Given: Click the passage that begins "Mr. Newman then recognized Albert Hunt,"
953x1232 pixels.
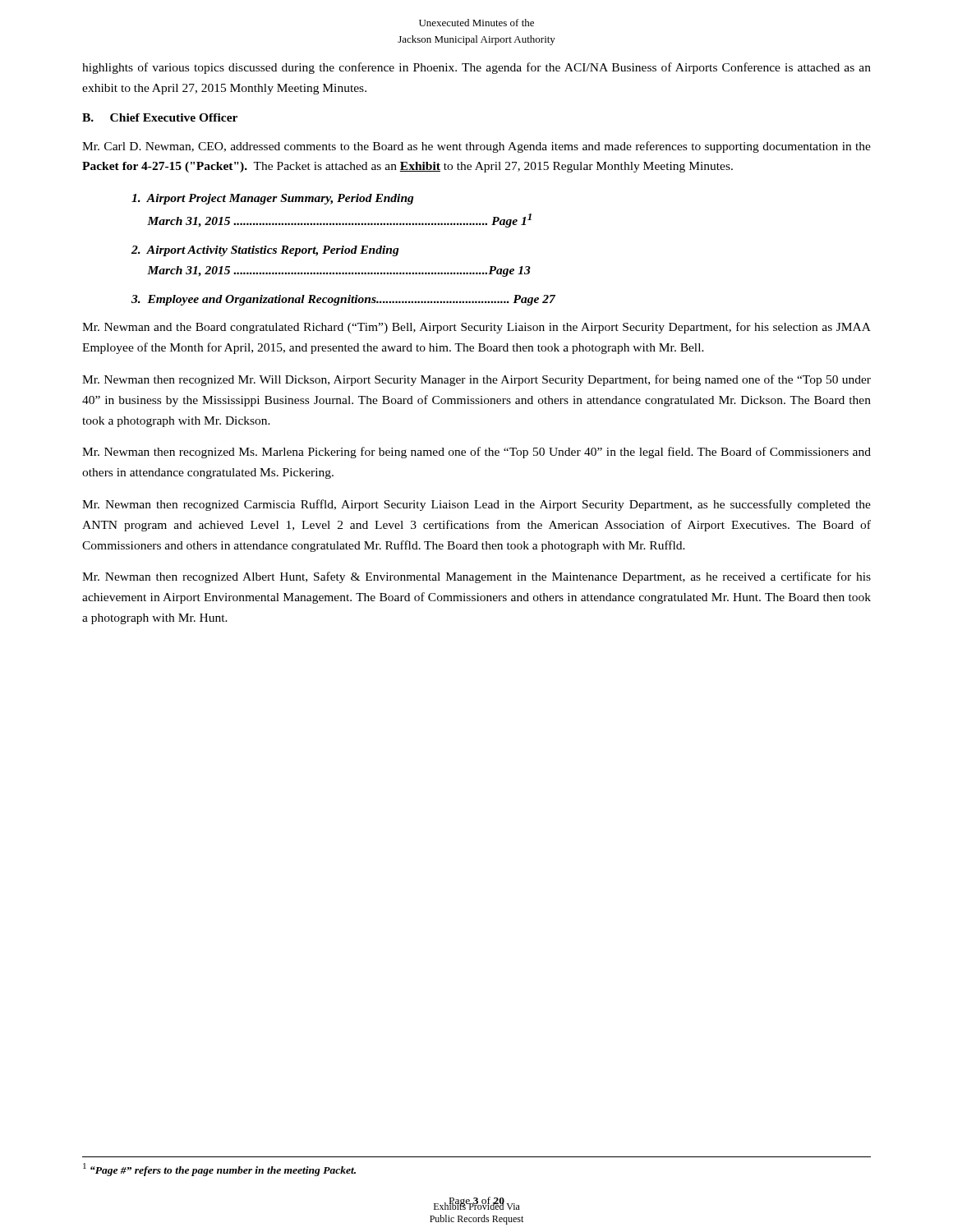Looking at the screenshot, I should coord(476,597).
